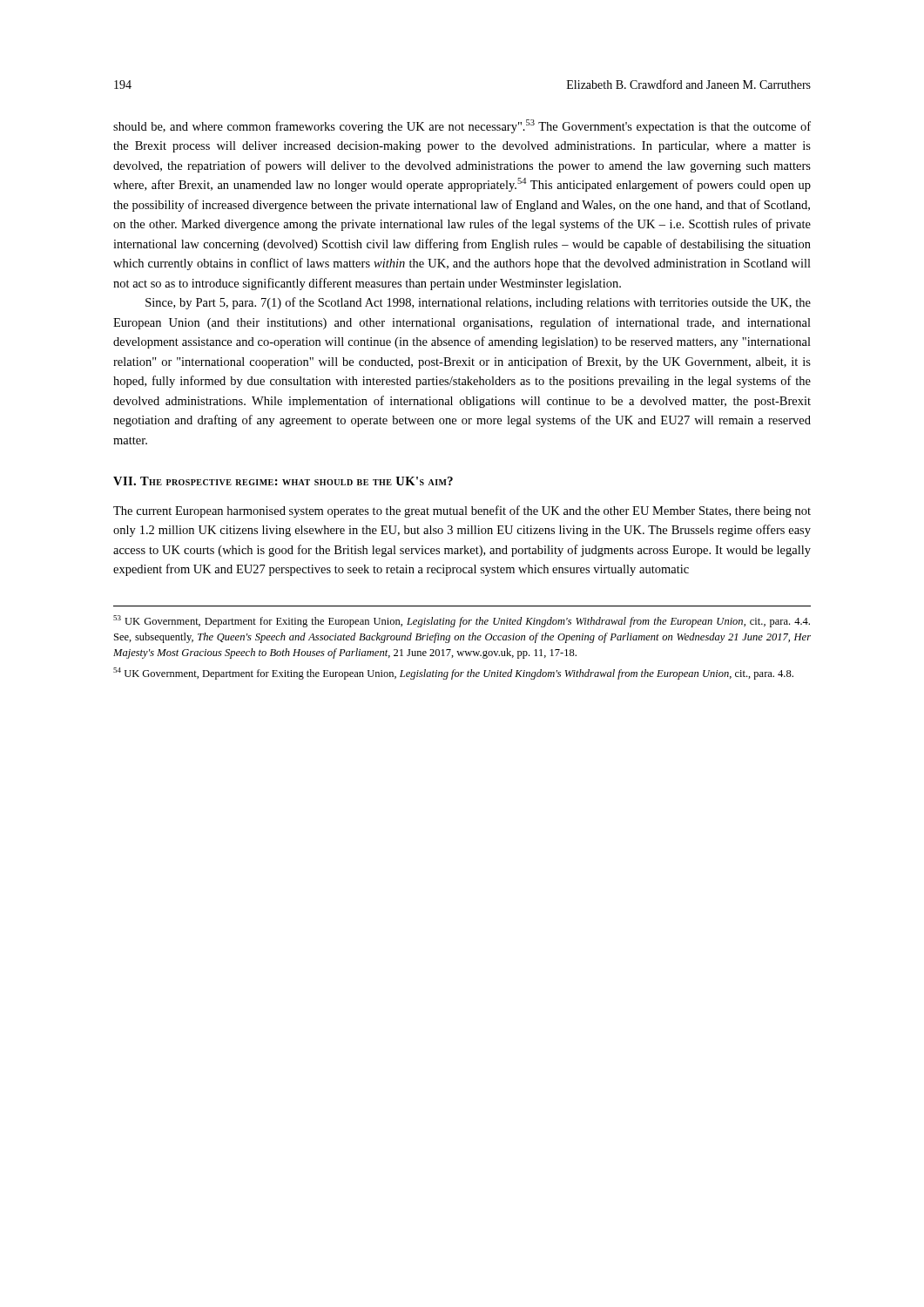Find the section header containing "VII. The prospective regime: what should be the"
The image size is (924, 1307).
tap(283, 481)
